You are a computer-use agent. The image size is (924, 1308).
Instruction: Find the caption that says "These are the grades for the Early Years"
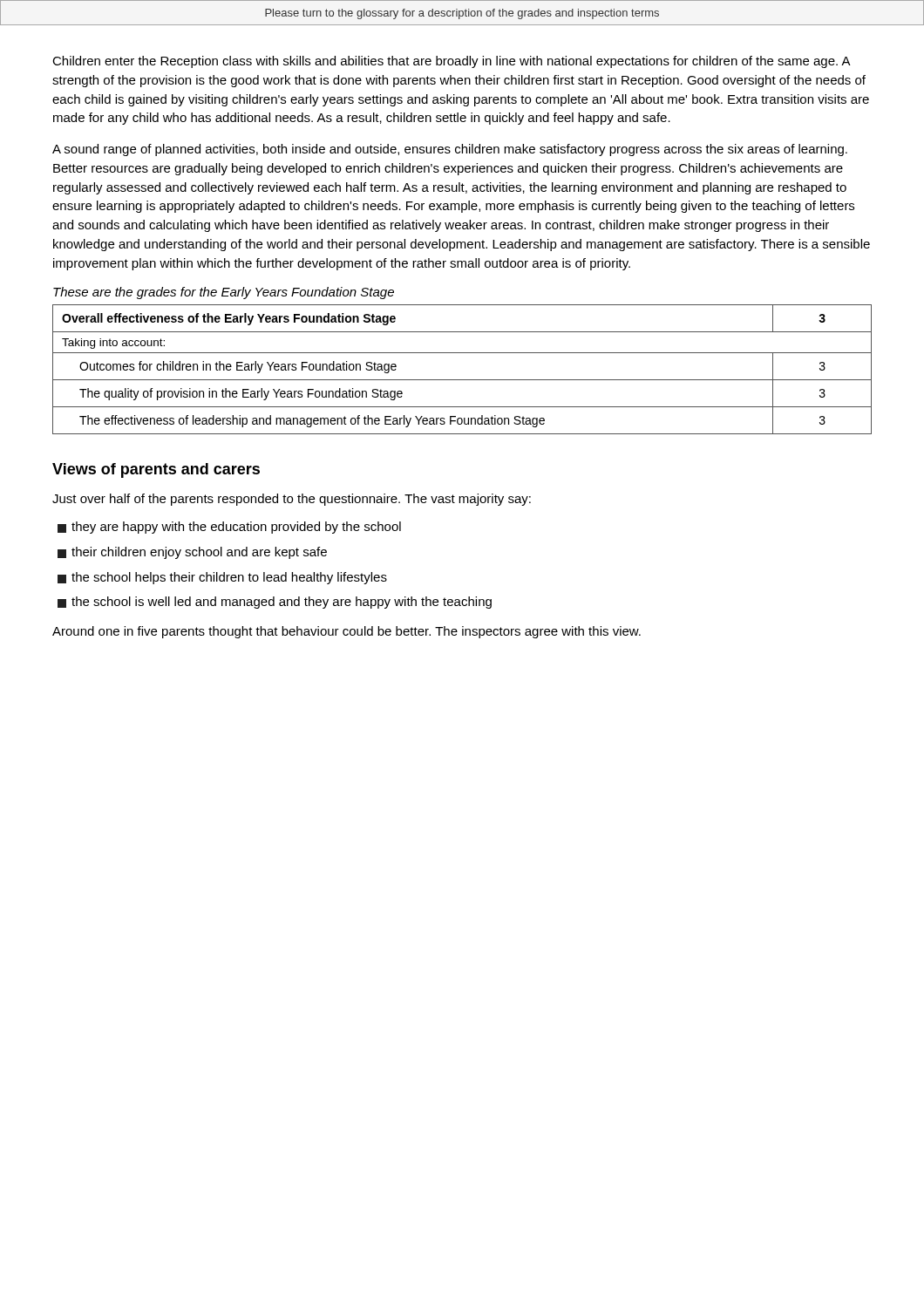223,292
